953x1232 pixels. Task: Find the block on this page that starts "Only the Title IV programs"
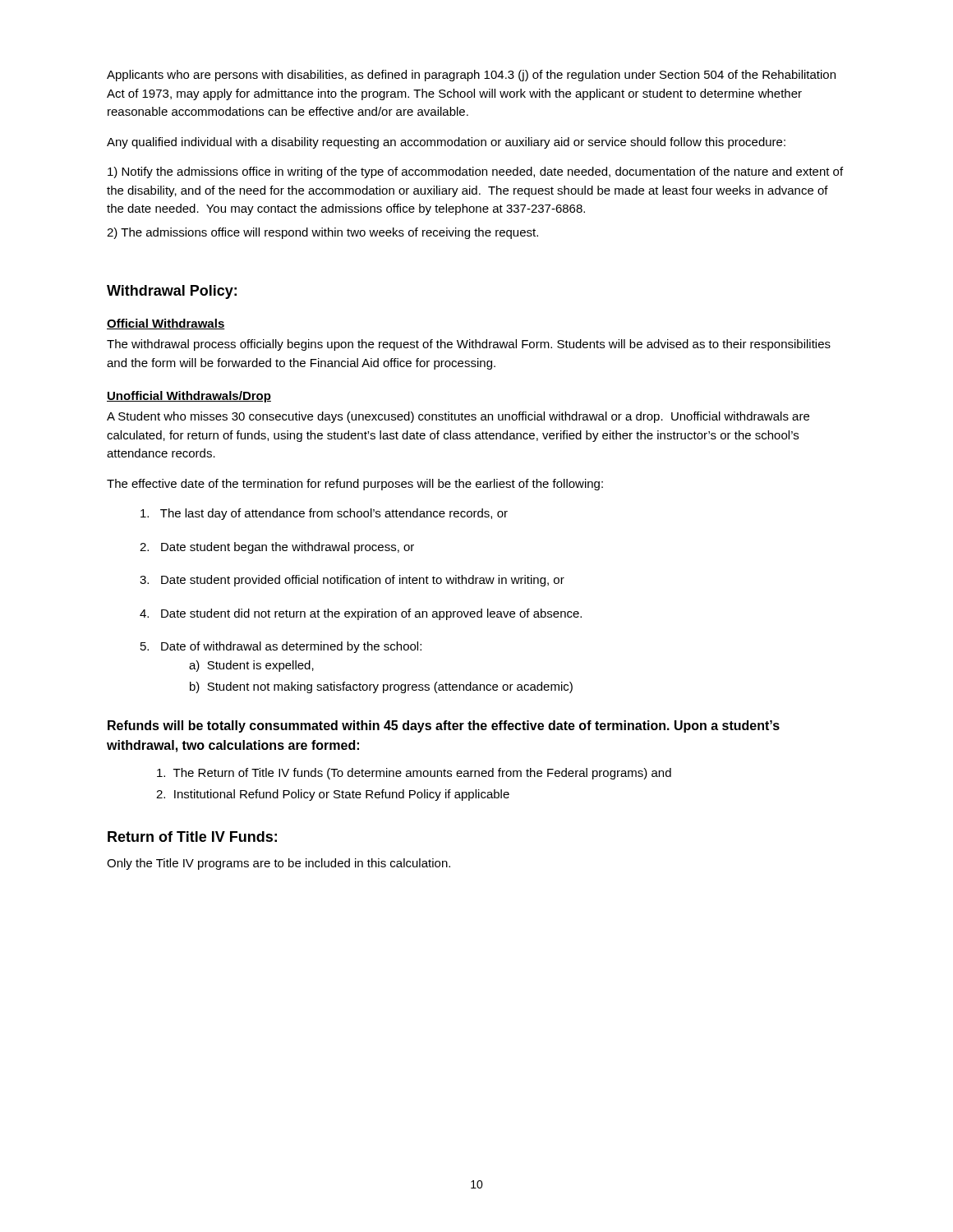click(x=279, y=862)
